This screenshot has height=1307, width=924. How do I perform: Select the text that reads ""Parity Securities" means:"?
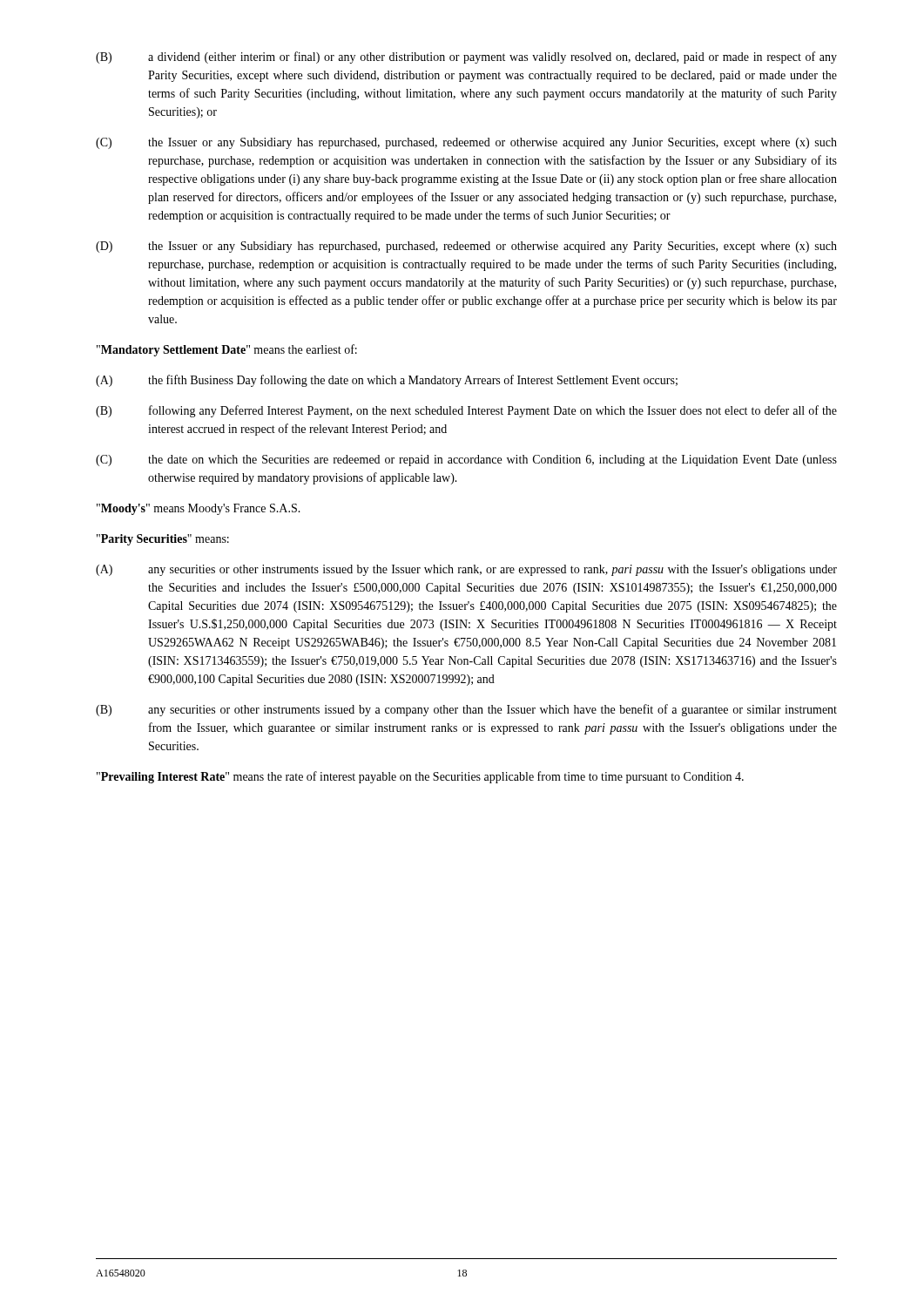pyautogui.click(x=163, y=539)
